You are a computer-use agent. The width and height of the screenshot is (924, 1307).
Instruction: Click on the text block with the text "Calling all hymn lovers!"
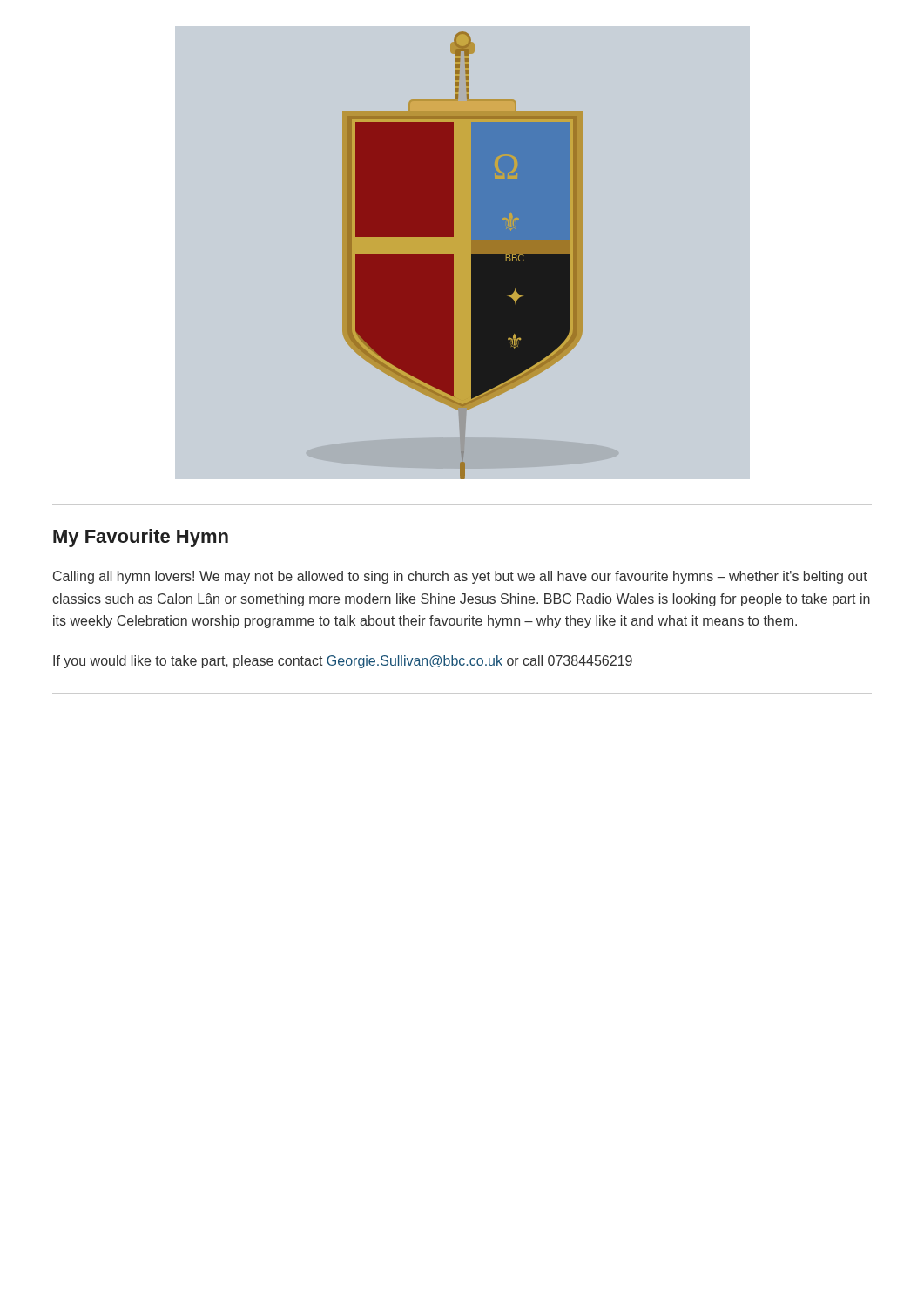(462, 599)
